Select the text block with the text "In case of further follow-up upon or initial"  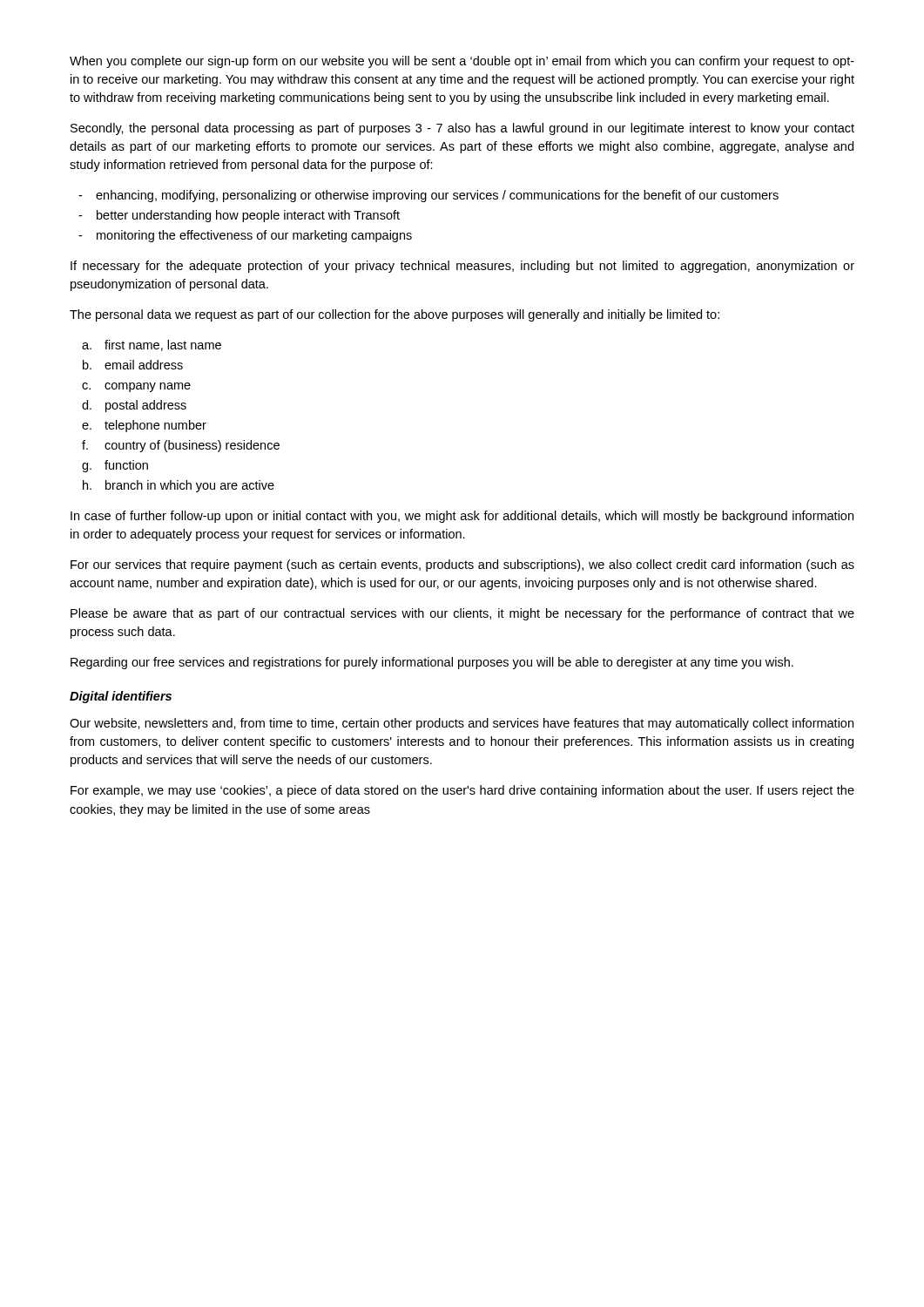click(x=462, y=525)
